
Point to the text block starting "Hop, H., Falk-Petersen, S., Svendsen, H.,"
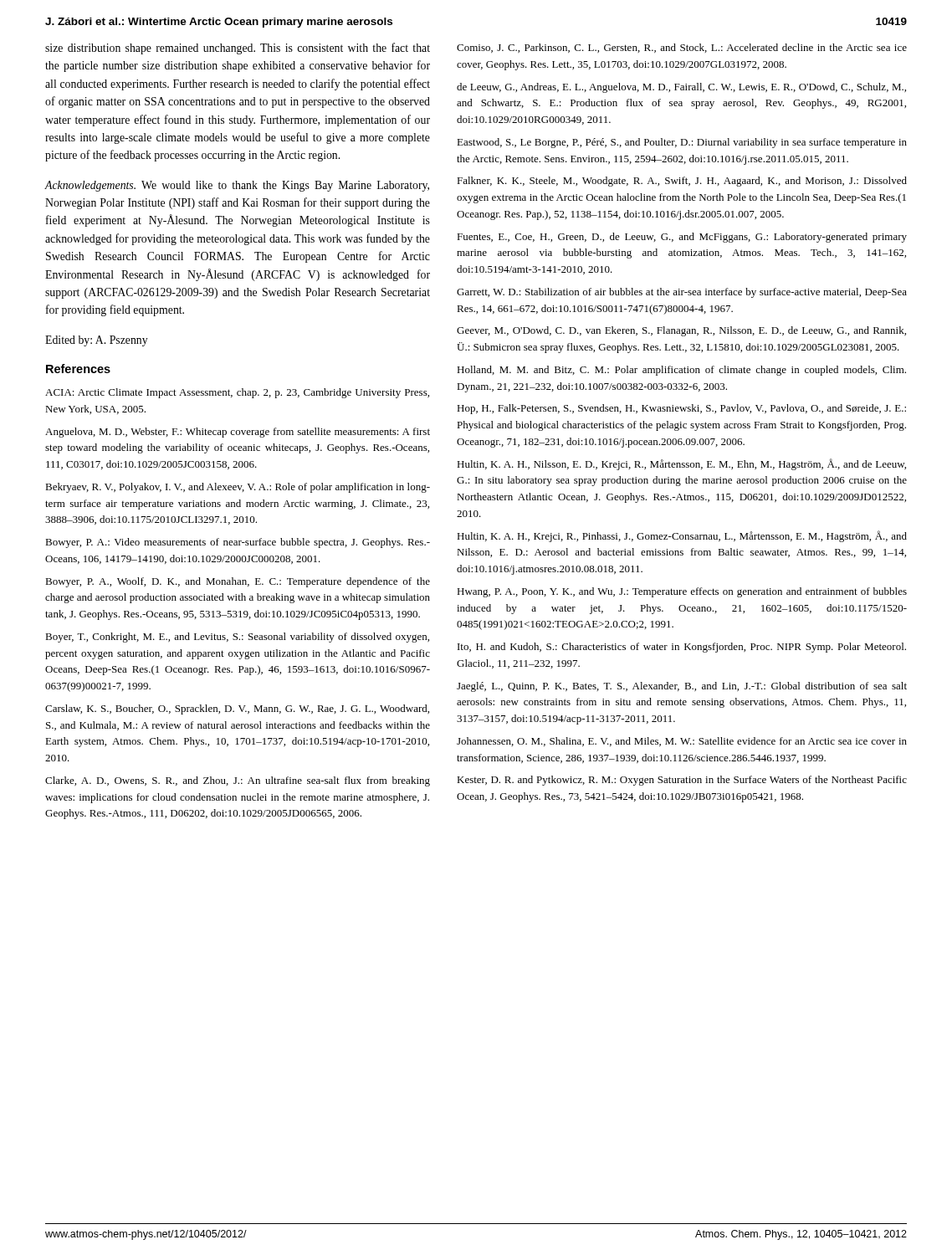coord(682,425)
